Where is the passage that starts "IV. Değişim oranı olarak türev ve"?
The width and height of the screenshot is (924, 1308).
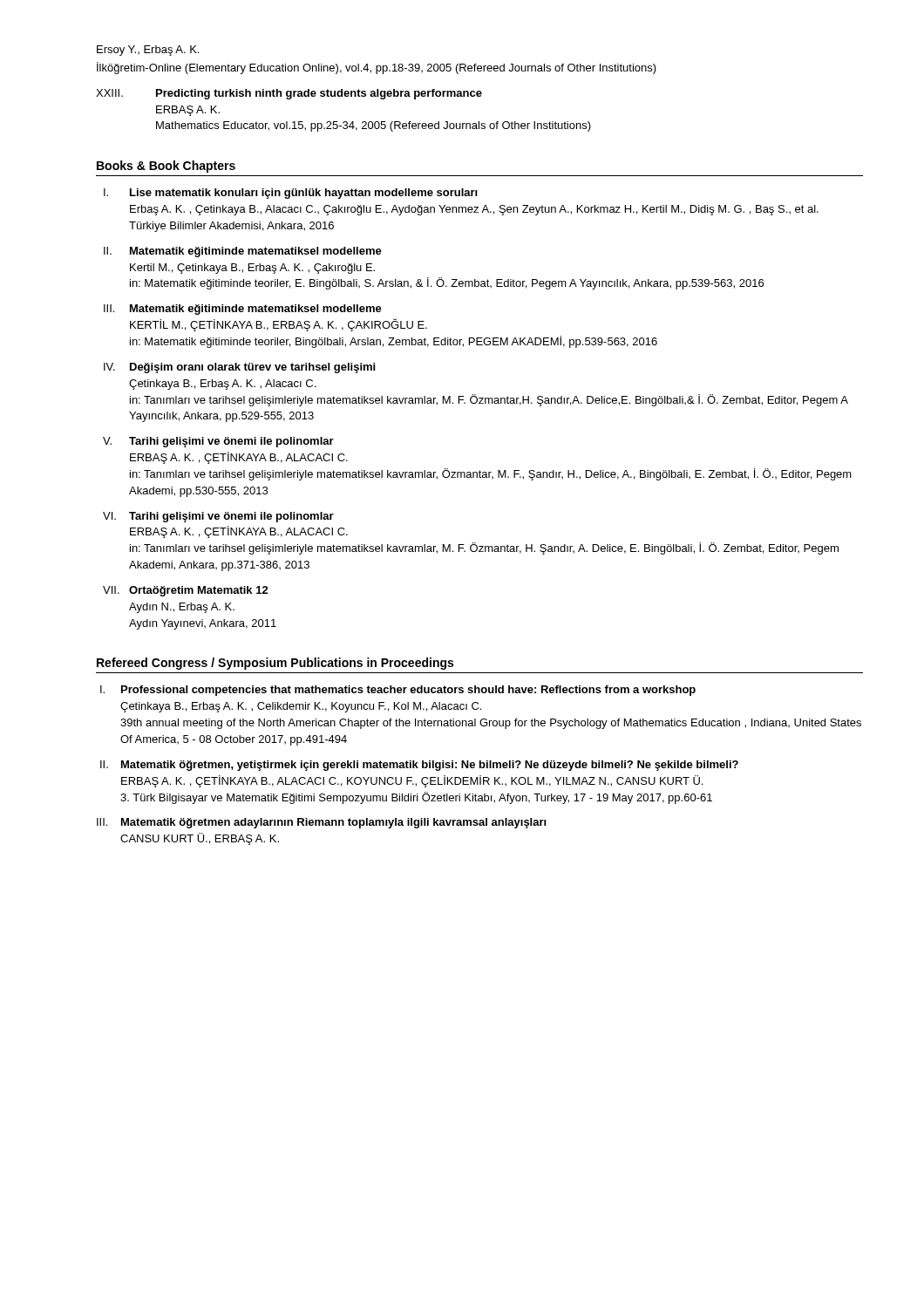pyautogui.click(x=488, y=391)
